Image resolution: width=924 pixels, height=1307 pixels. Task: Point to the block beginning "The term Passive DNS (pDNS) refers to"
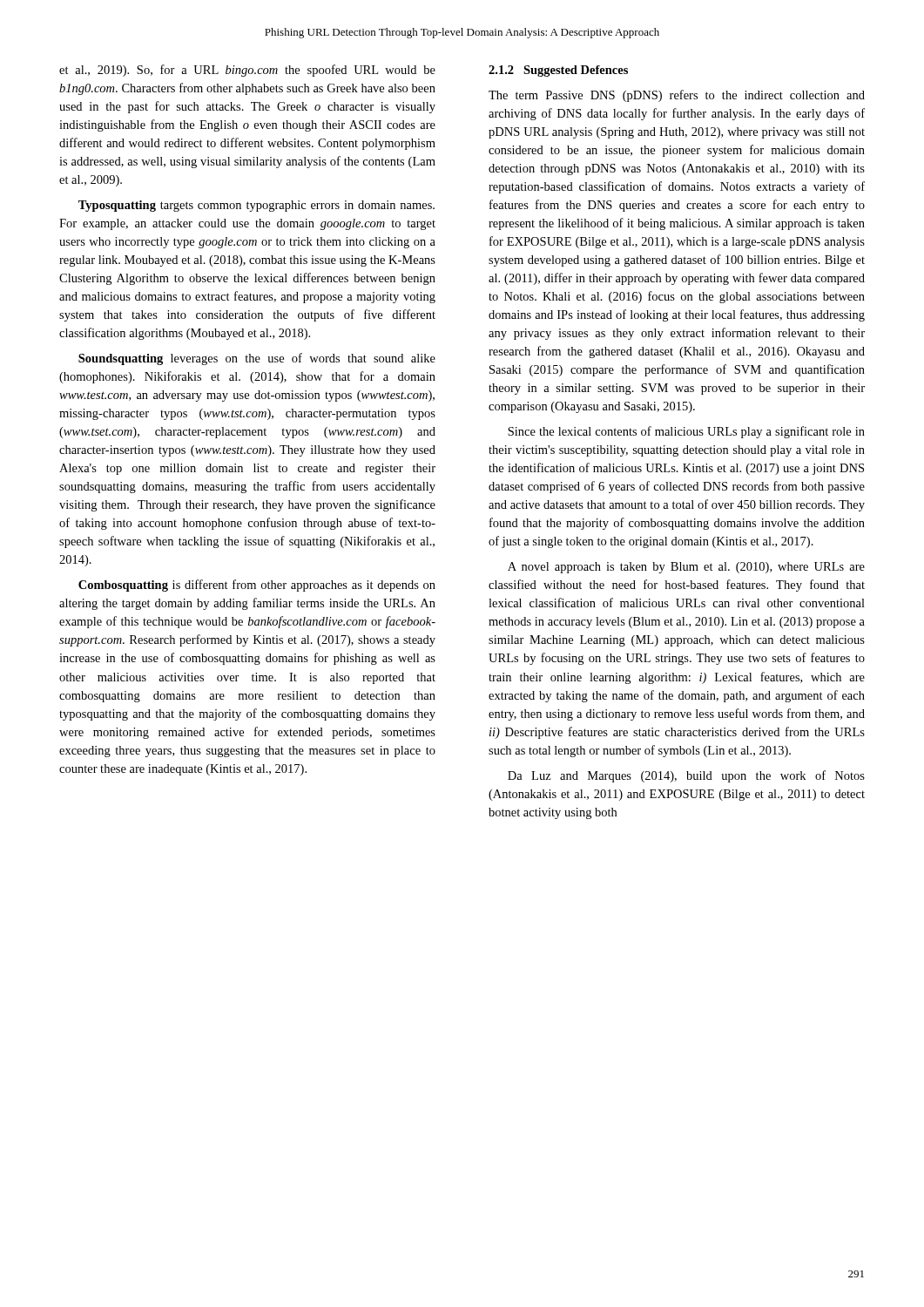[677, 251]
